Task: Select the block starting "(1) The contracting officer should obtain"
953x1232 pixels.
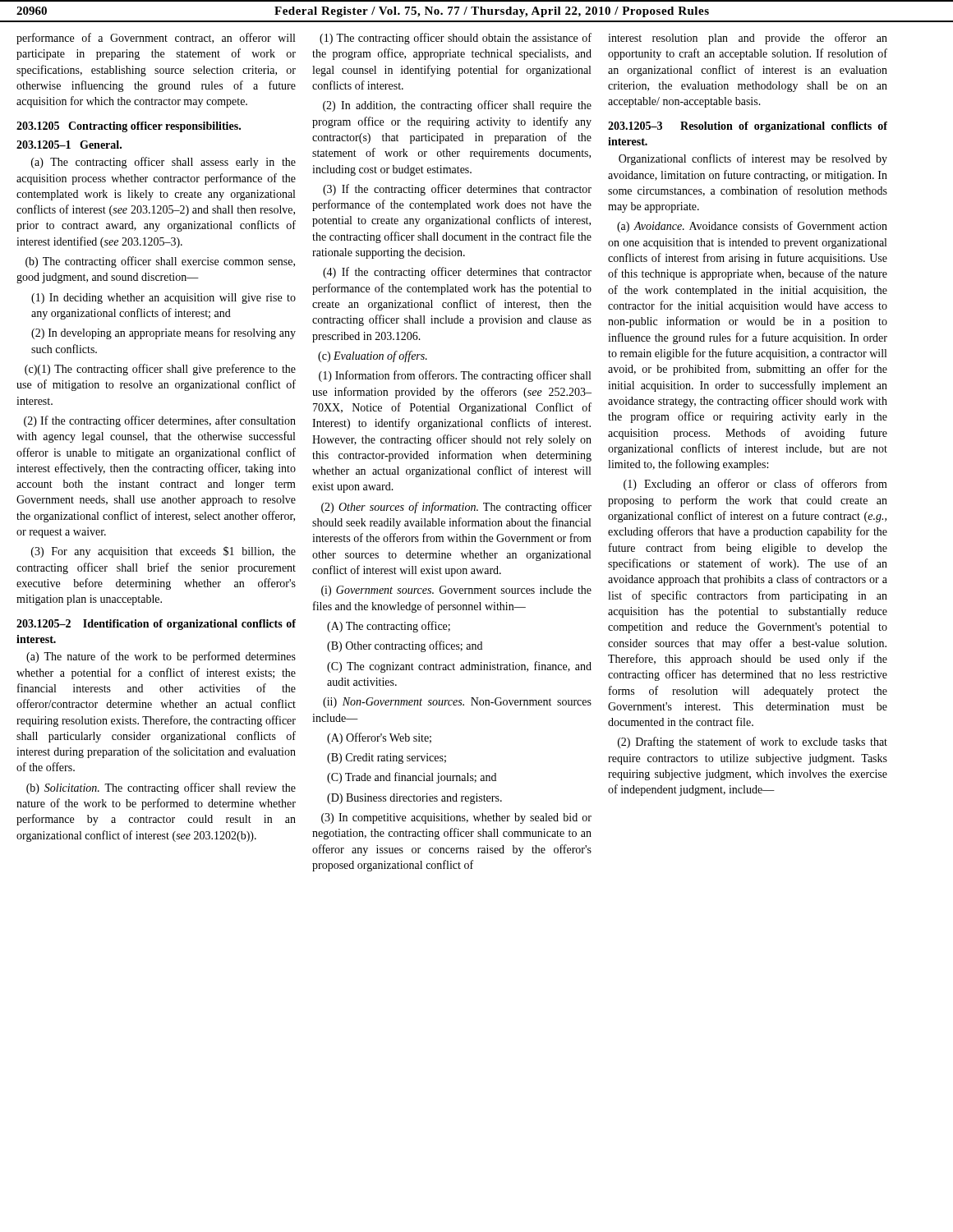Action: pos(452,322)
